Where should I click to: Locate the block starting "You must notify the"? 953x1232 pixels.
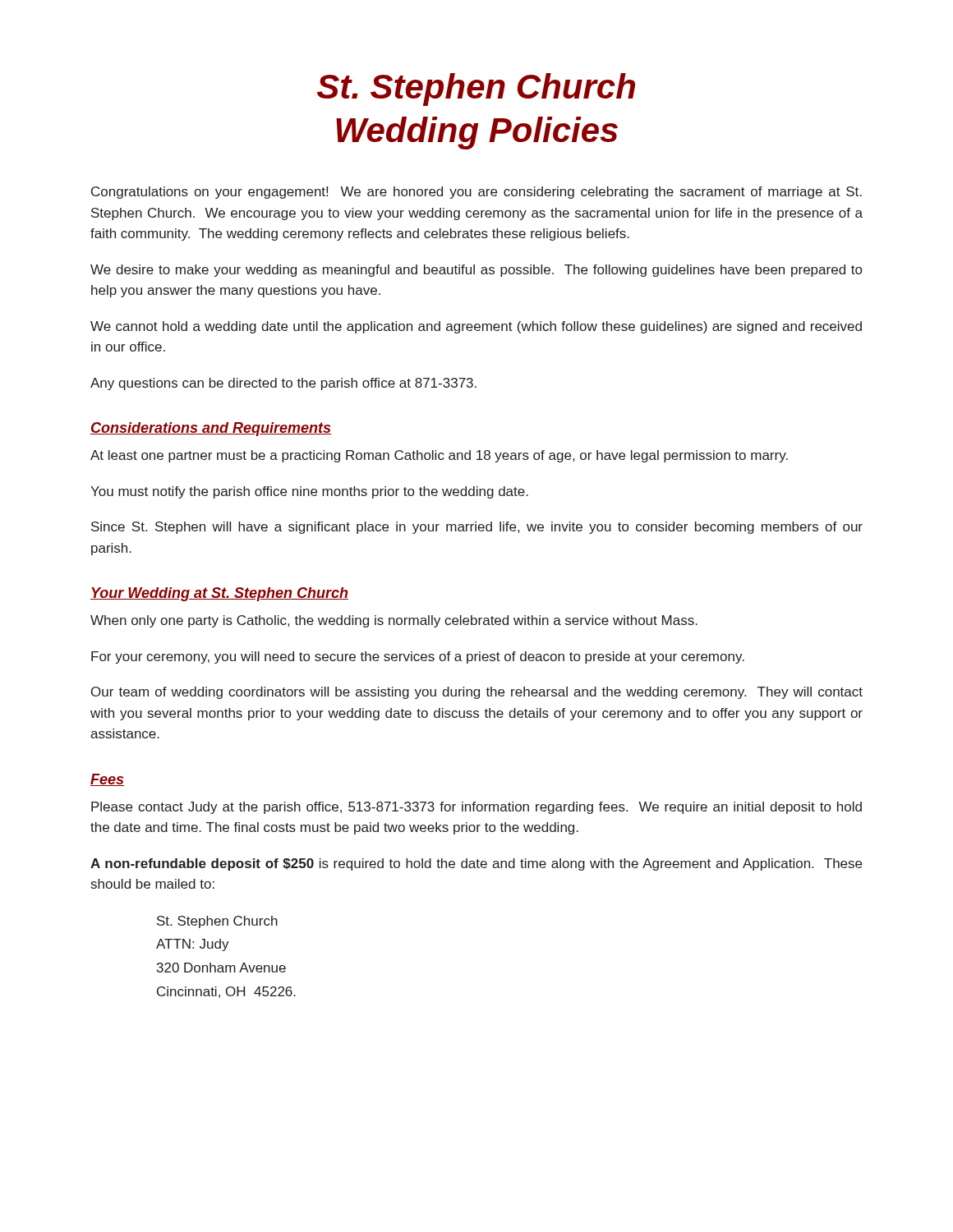coord(310,491)
